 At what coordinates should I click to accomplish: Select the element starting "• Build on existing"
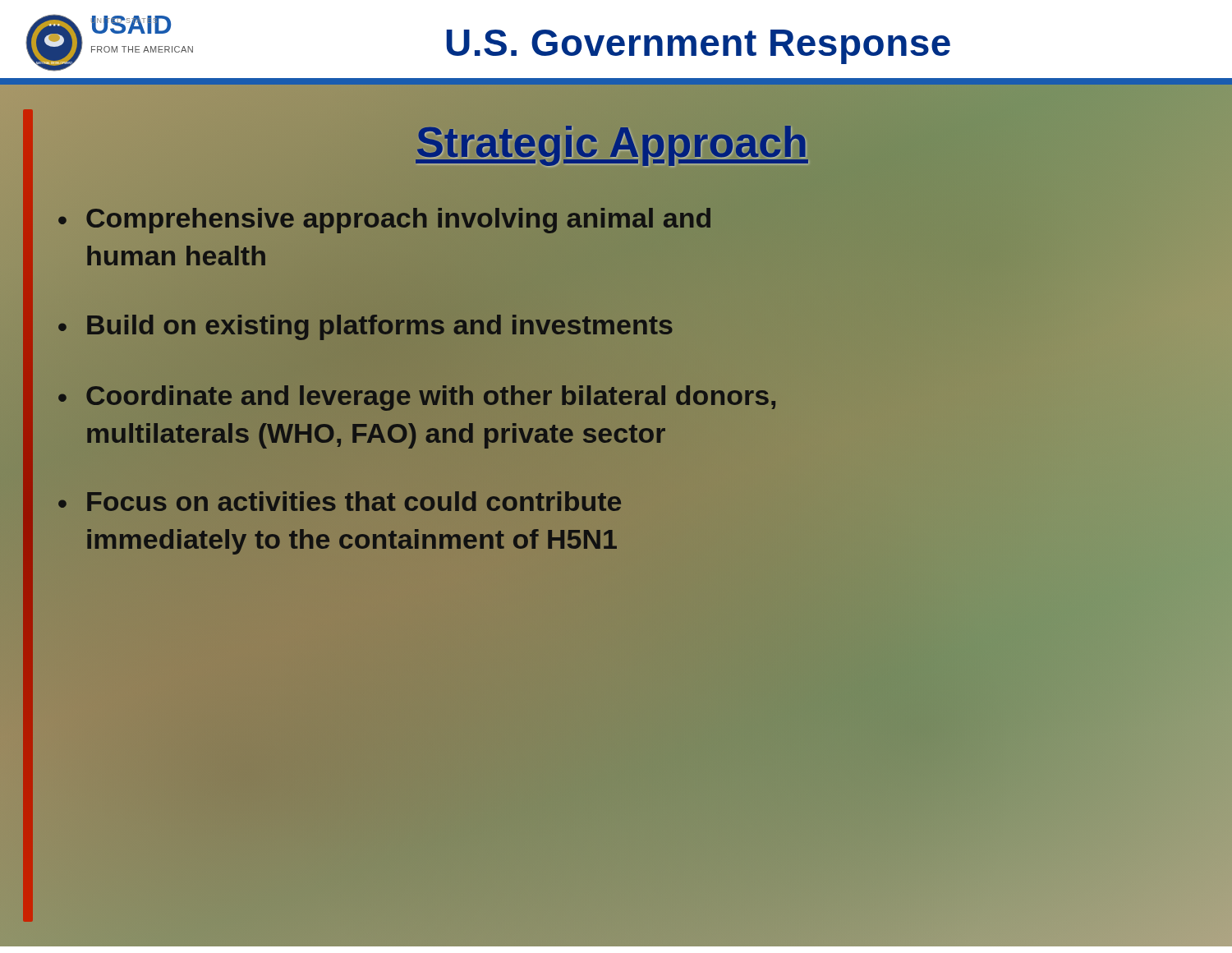[x=612, y=326]
